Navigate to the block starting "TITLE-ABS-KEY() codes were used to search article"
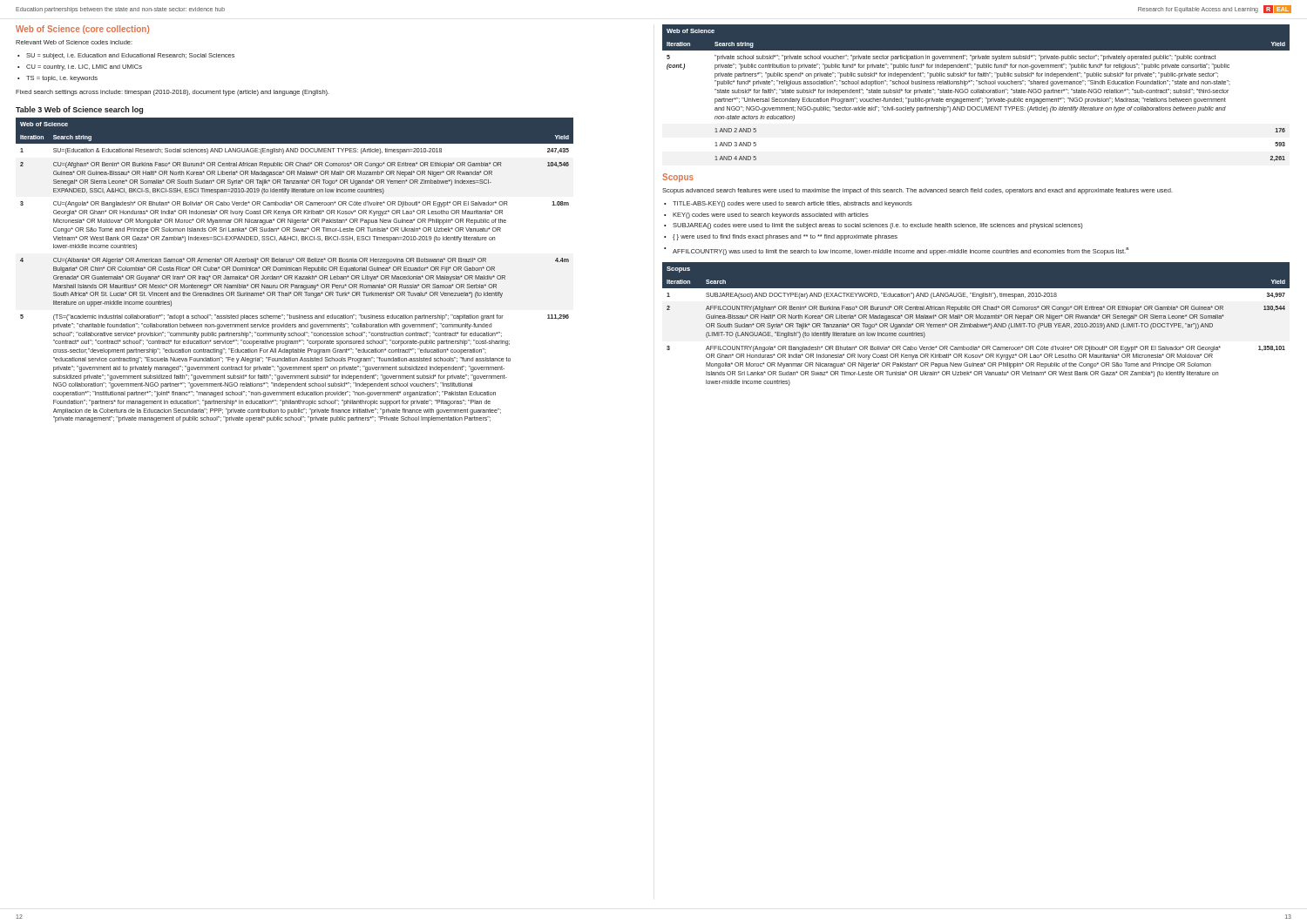1307x924 pixels. (x=792, y=203)
